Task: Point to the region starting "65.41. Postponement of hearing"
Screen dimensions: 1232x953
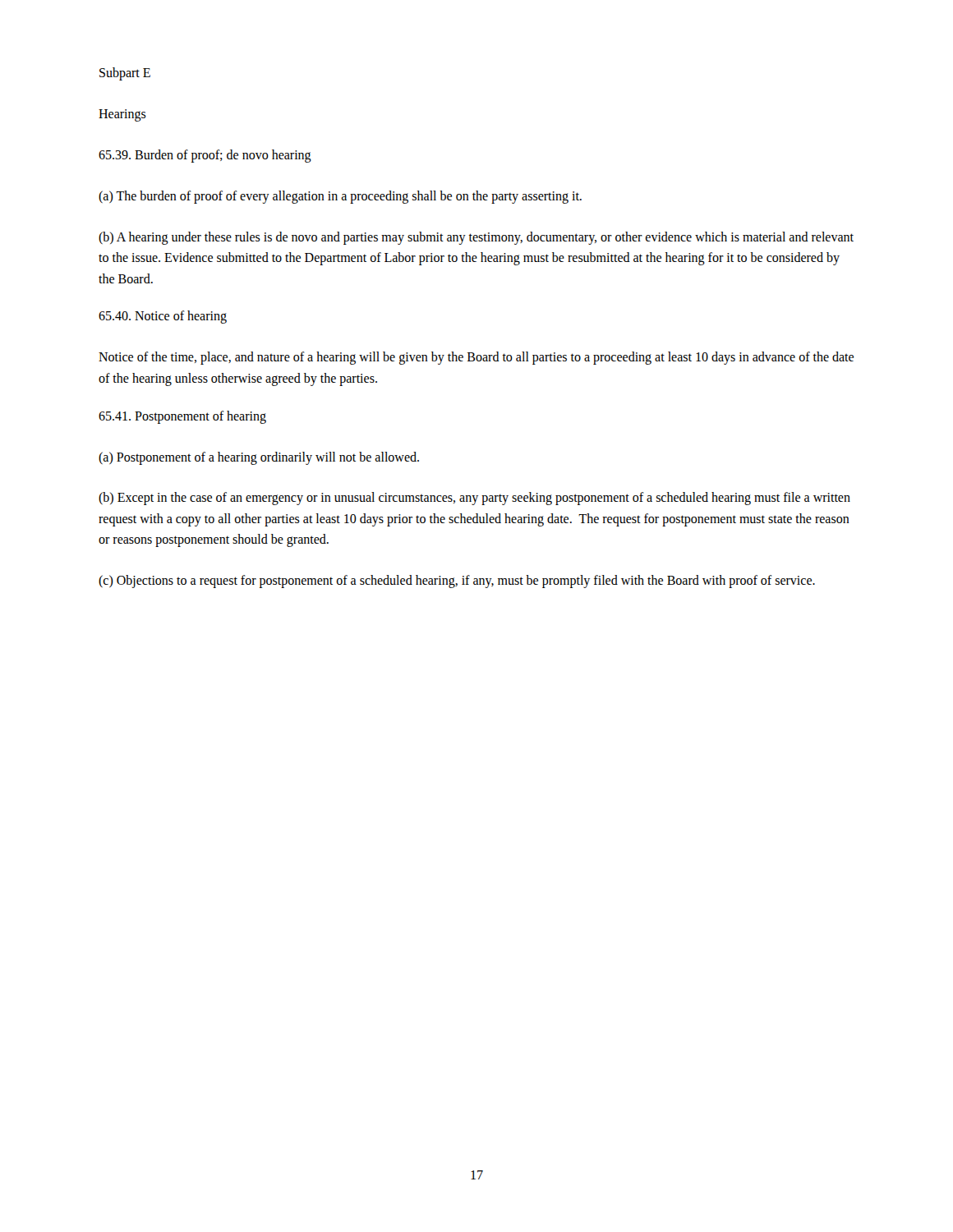Action: pyautogui.click(x=182, y=416)
